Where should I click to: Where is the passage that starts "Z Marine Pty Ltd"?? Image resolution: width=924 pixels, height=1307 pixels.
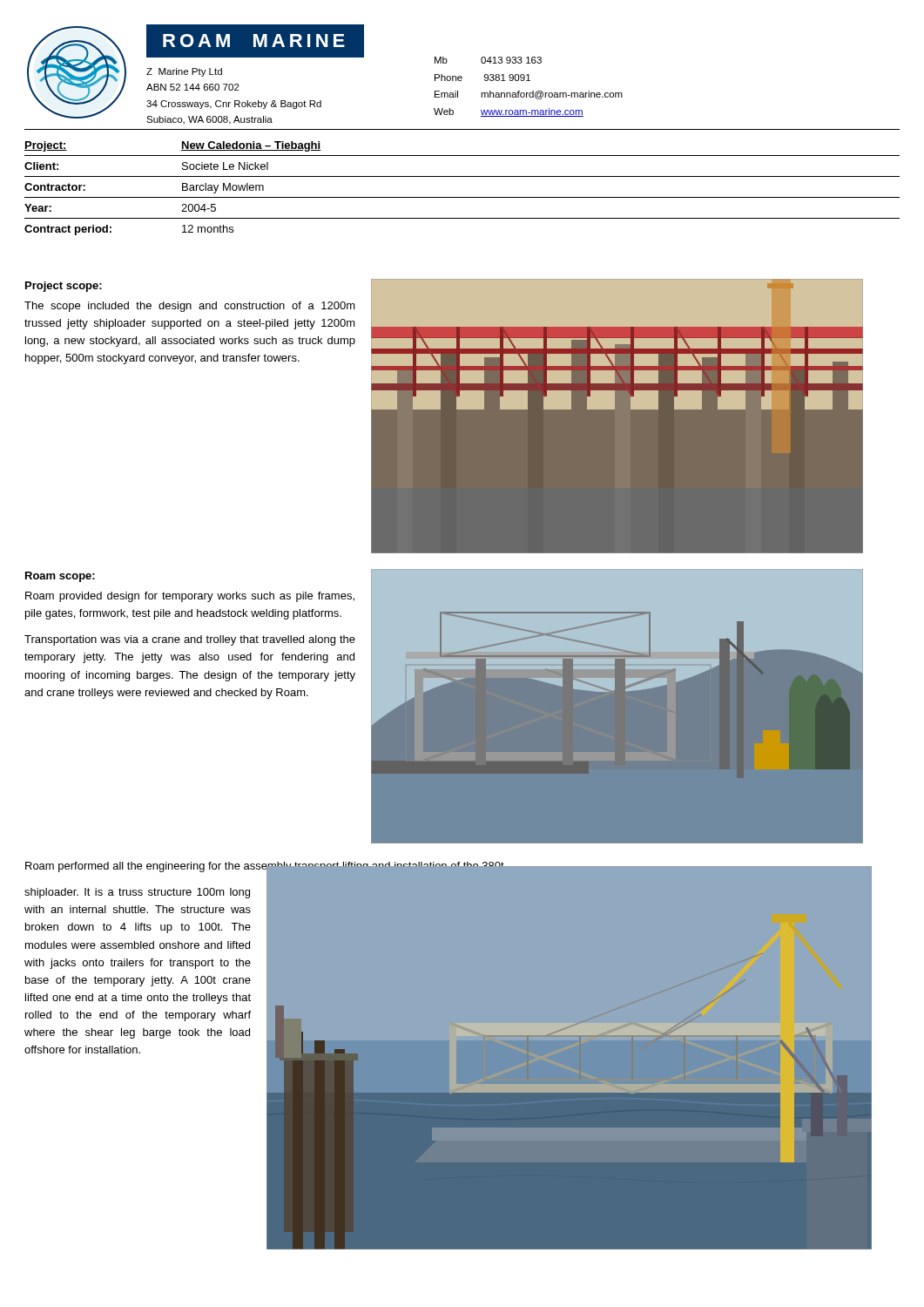(234, 95)
